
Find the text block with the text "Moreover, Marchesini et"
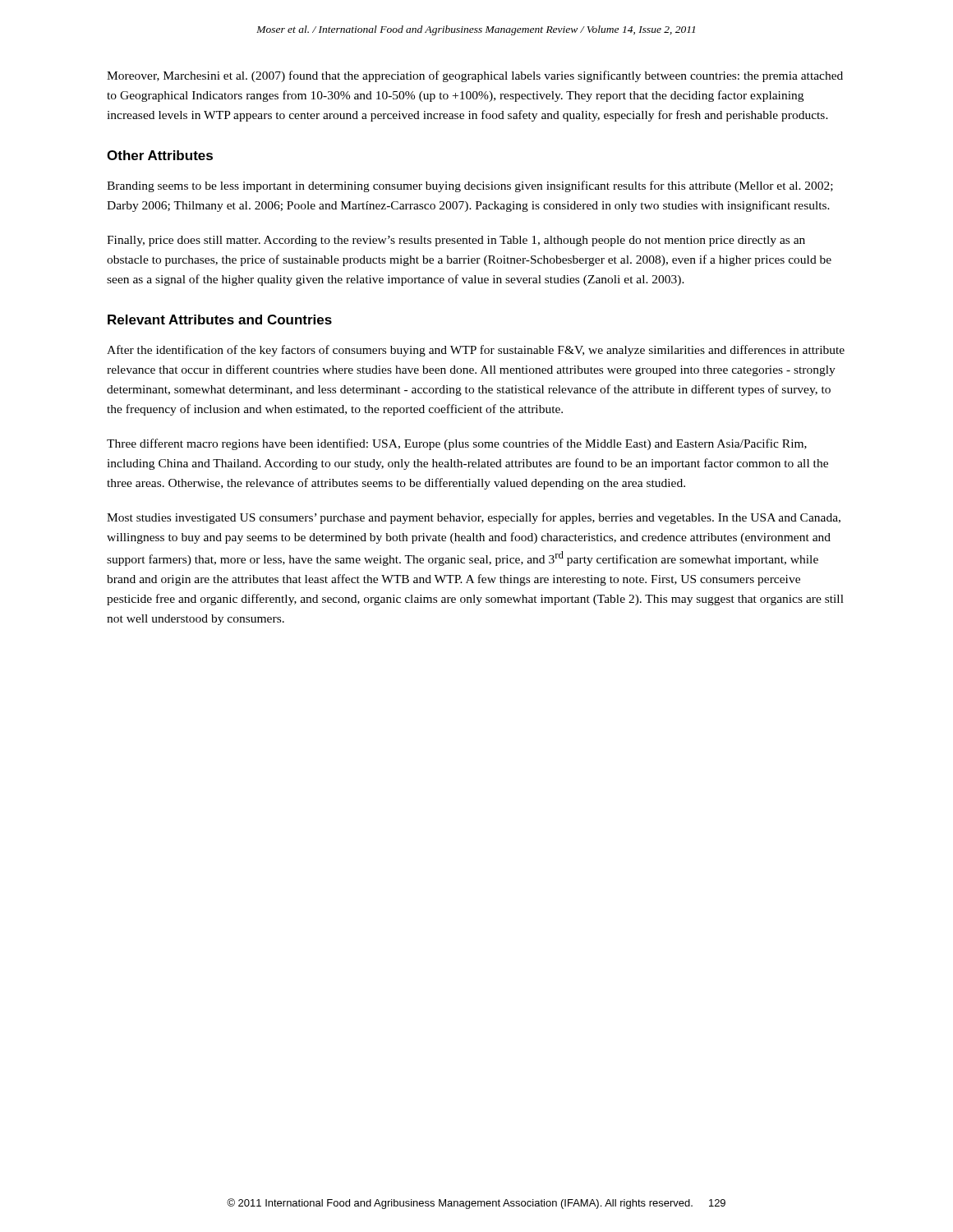(475, 95)
